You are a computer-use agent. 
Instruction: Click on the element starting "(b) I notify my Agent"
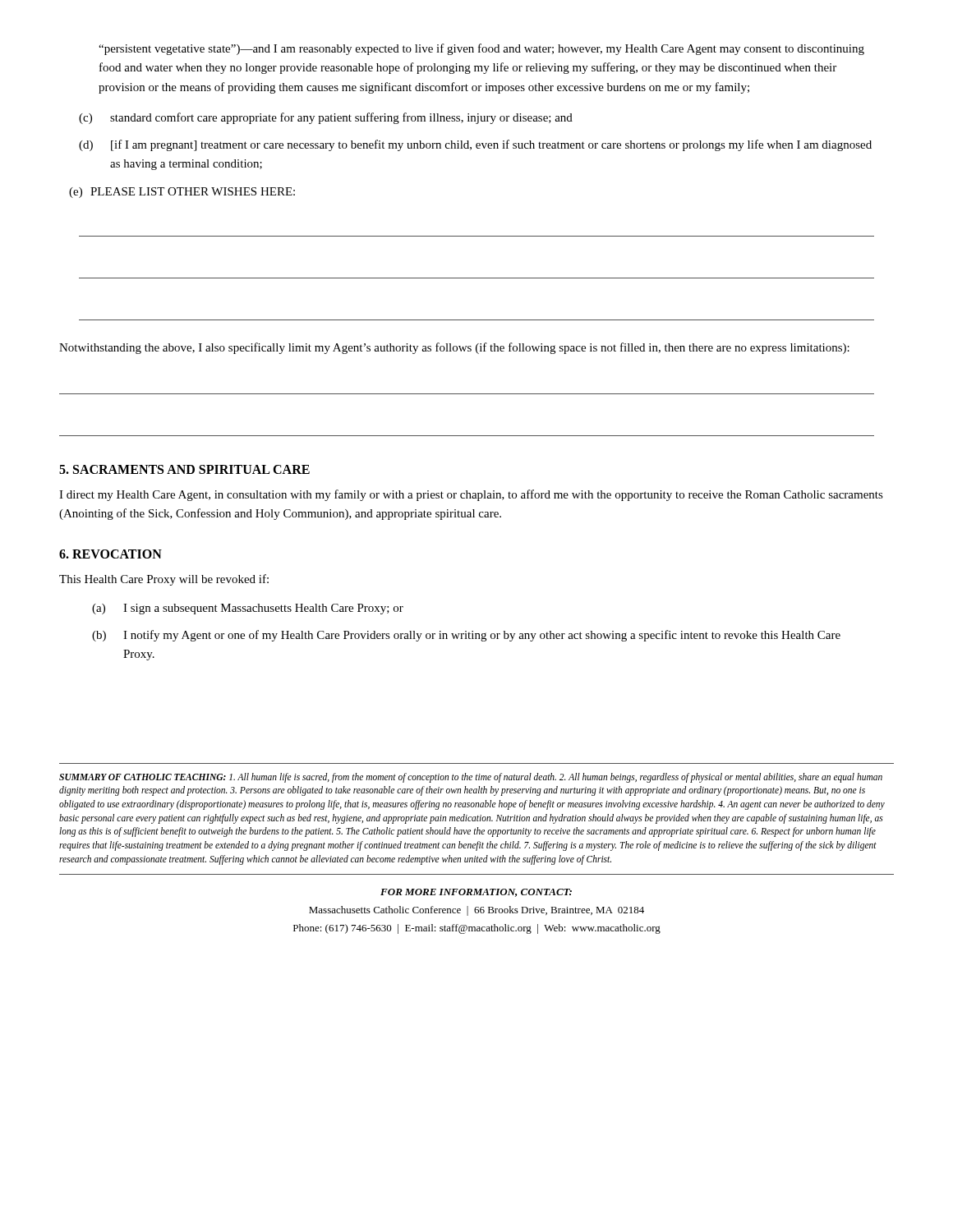[x=483, y=645]
